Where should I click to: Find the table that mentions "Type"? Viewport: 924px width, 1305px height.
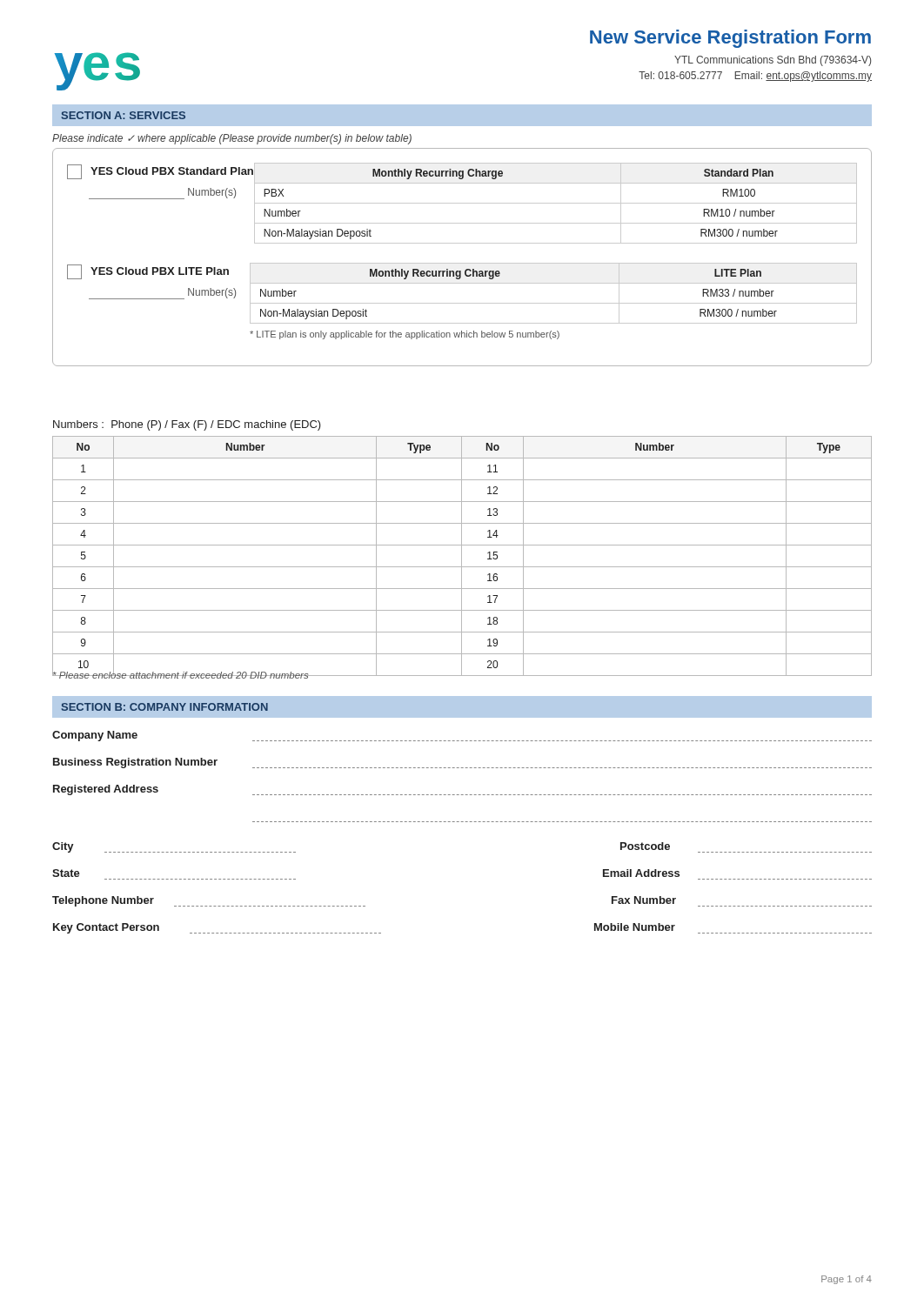point(462,556)
